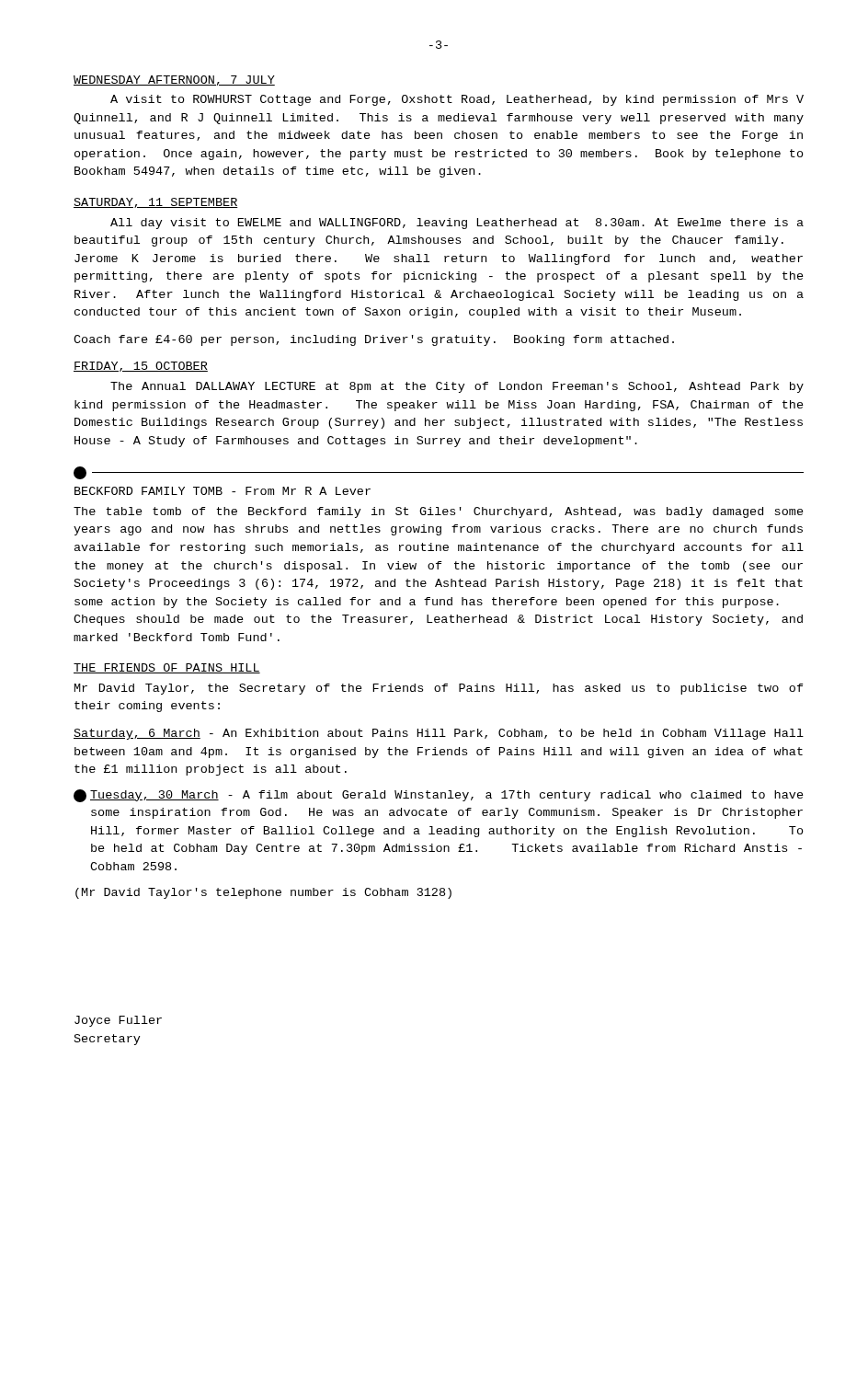
Task: Click on the region starting "Coach fare £4-60"
Action: [x=439, y=340]
